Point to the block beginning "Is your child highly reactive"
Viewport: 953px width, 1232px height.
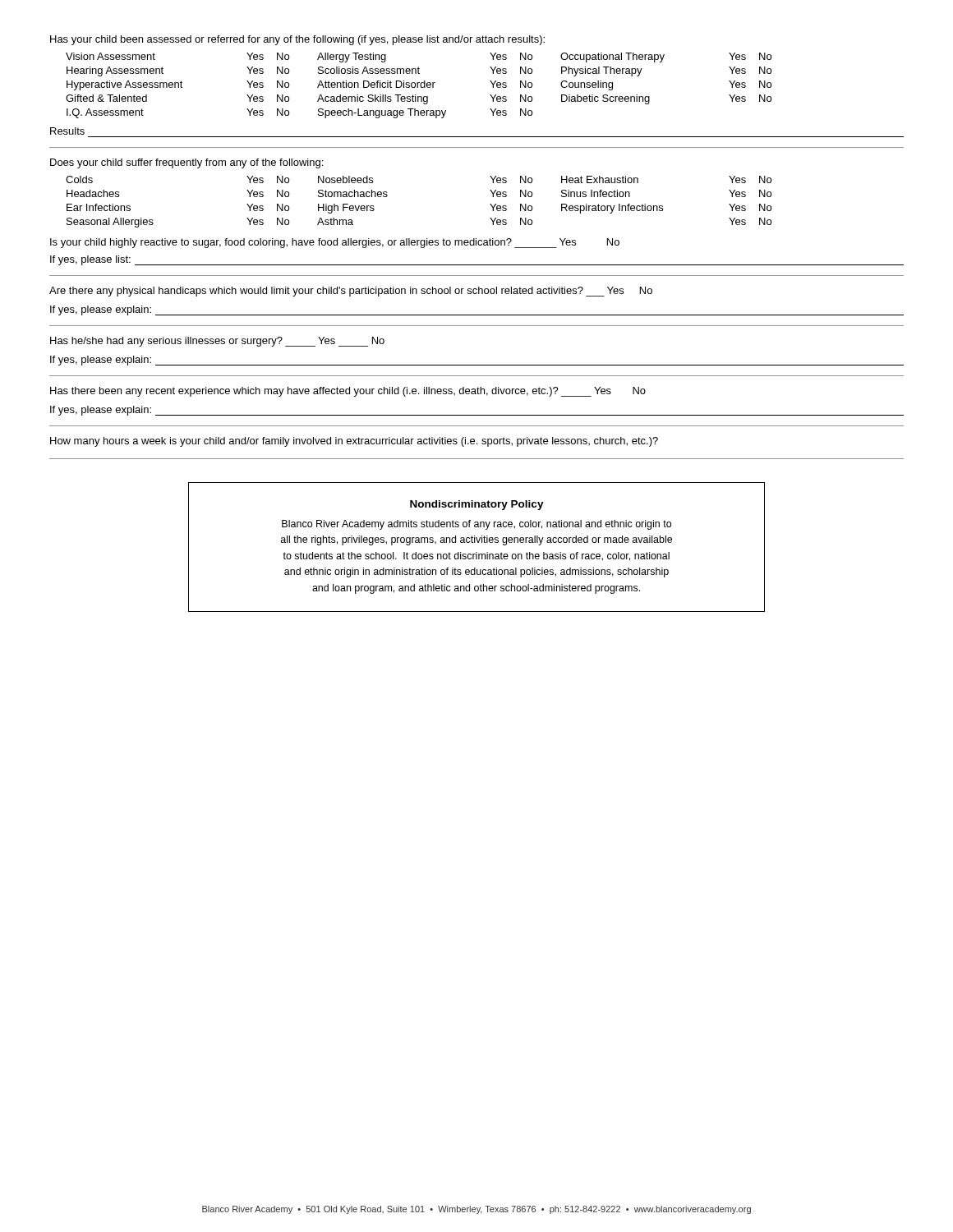pos(335,242)
